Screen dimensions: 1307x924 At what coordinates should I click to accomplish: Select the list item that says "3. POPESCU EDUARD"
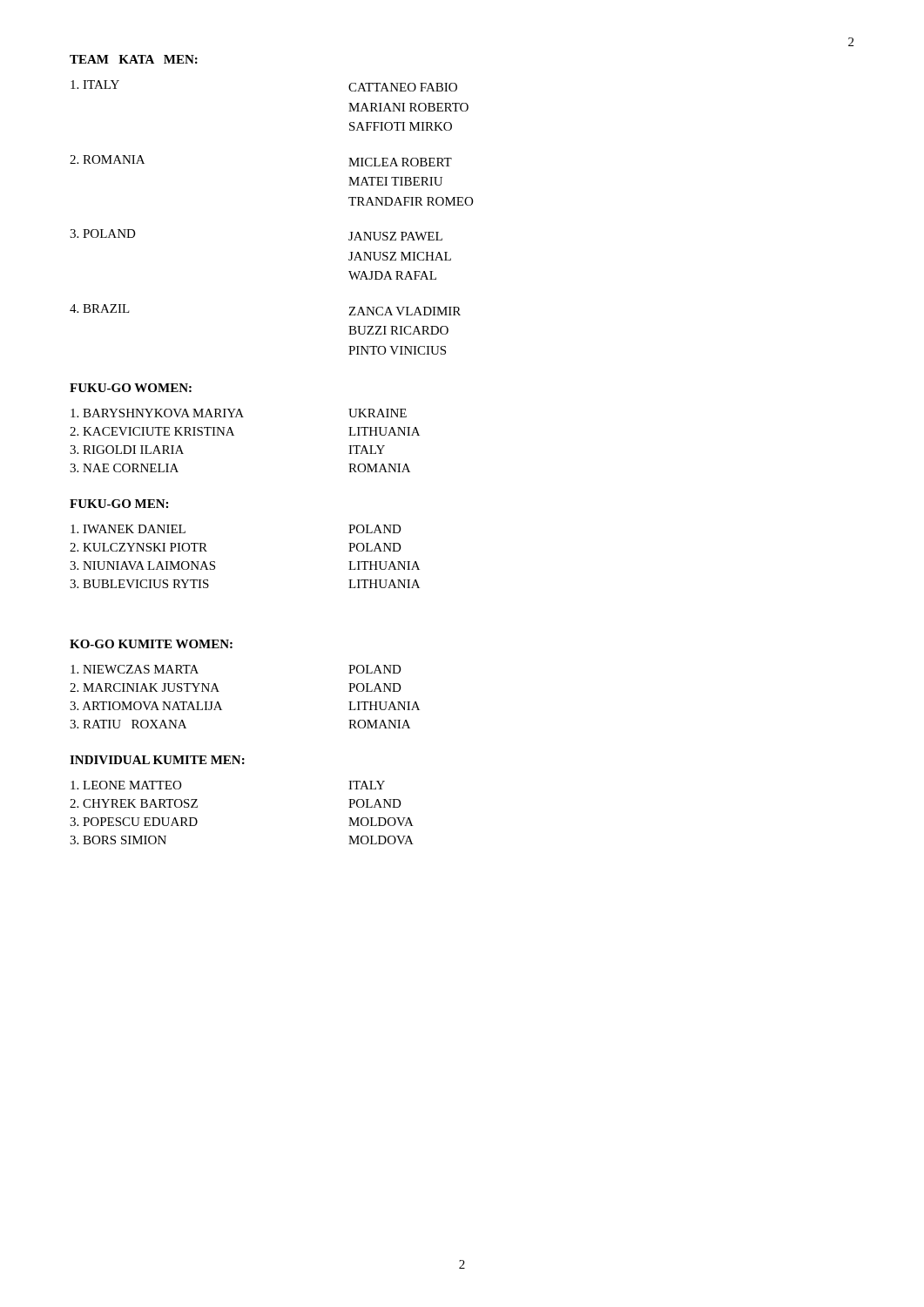[x=133, y=821]
